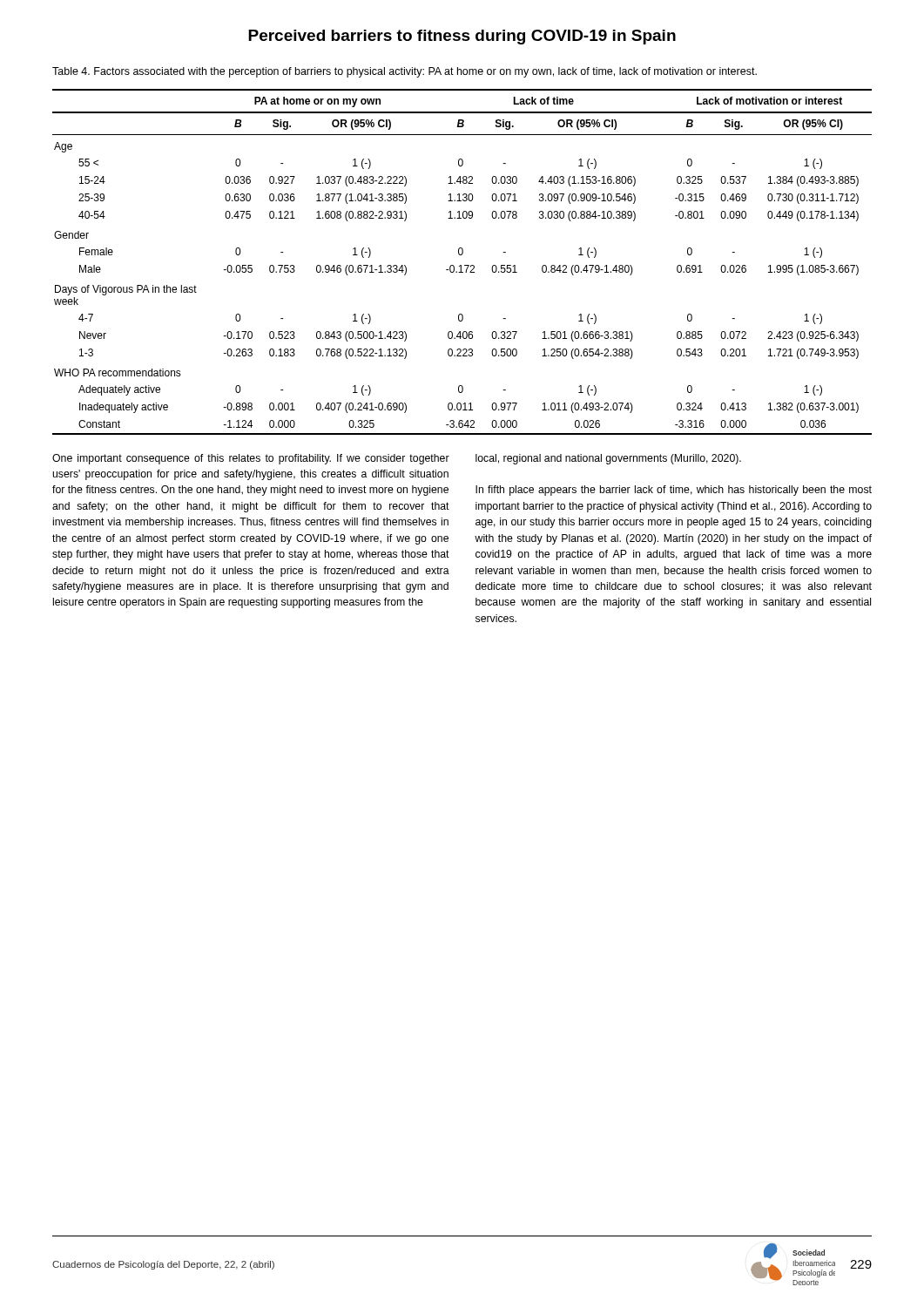Viewport: 924px width, 1307px height.
Task: Locate the title containing "Perceived barriers to"
Action: (462, 35)
